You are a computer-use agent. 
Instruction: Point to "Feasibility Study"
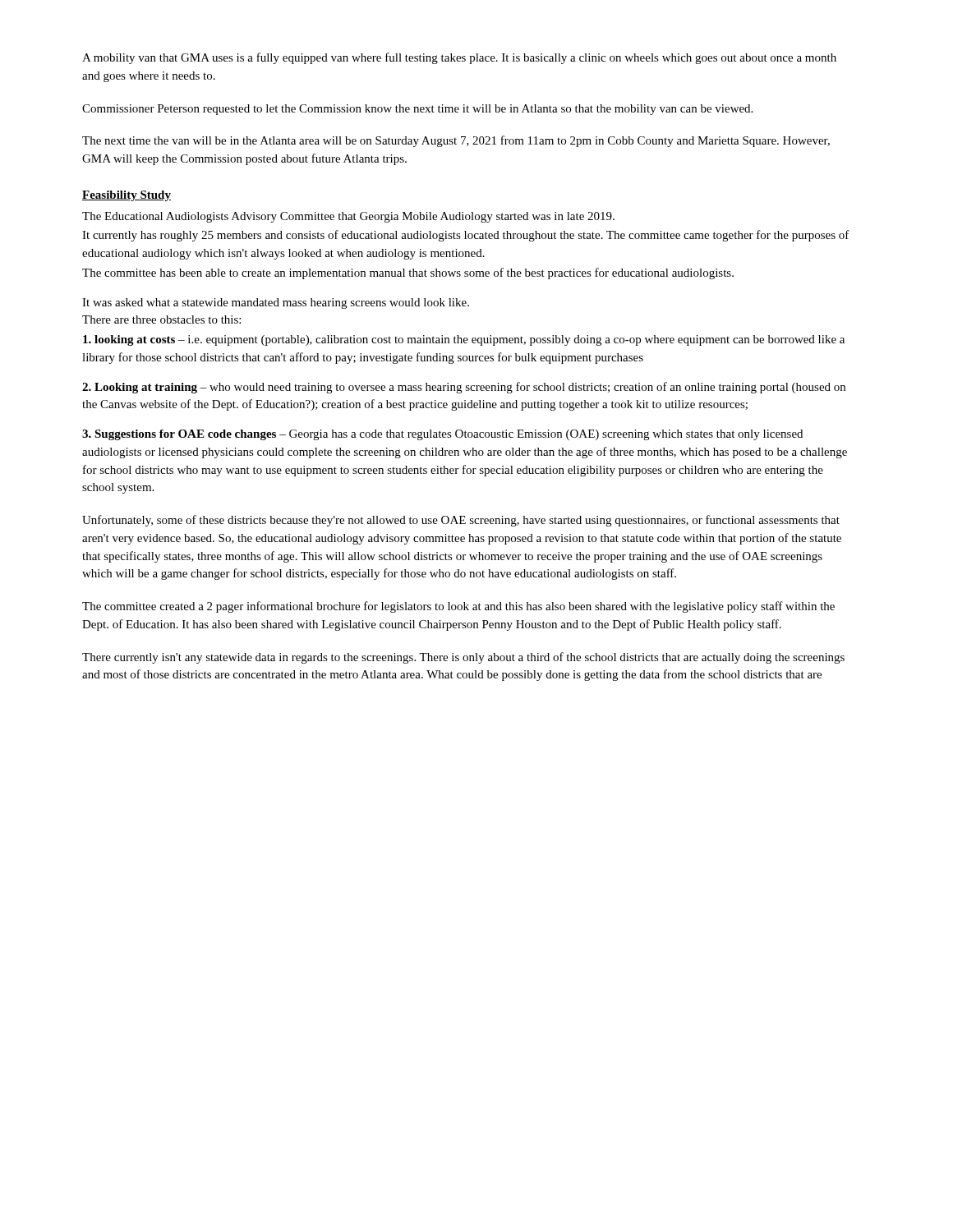point(127,194)
